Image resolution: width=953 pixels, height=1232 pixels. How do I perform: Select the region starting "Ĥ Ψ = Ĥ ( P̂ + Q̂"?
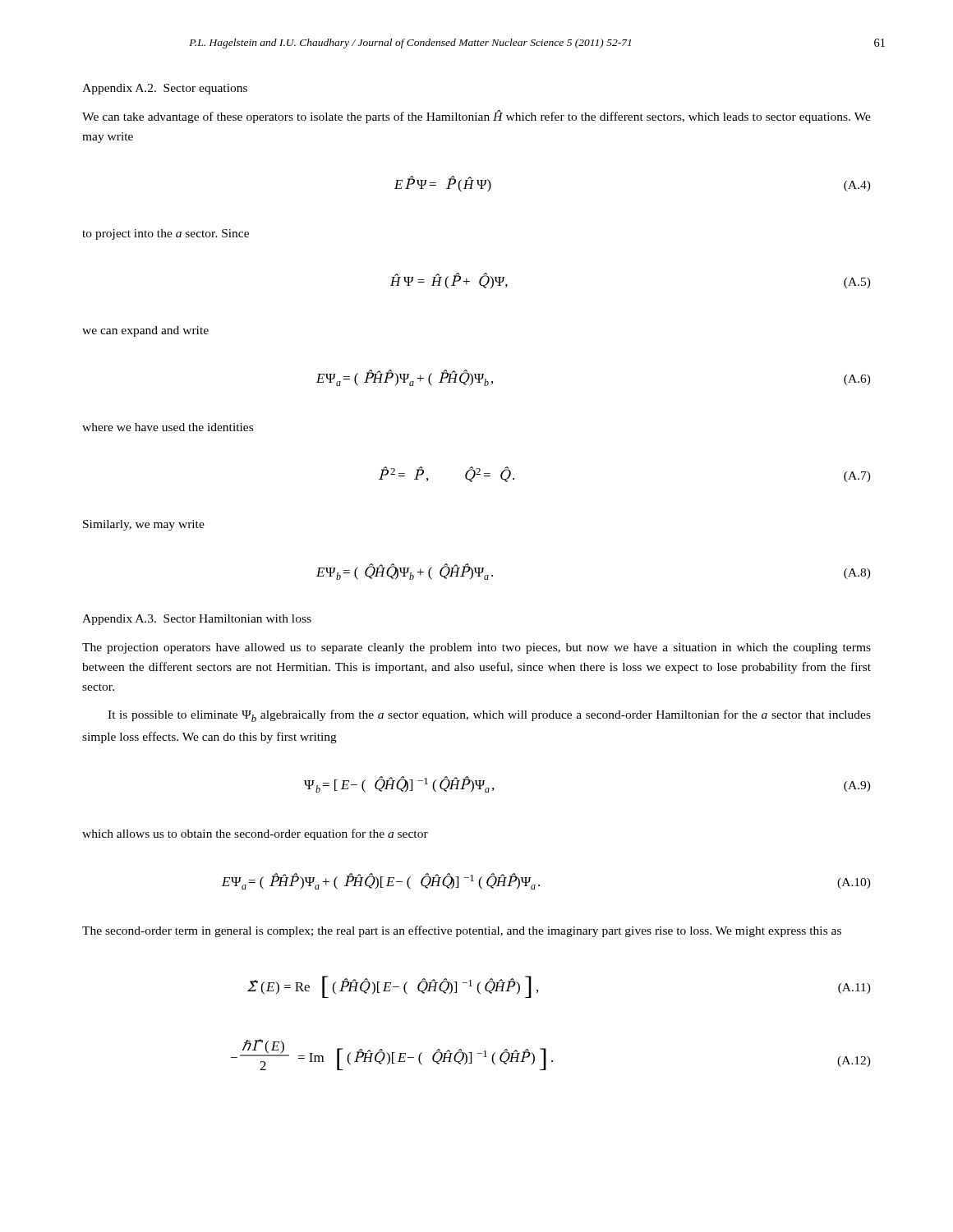[447, 280]
